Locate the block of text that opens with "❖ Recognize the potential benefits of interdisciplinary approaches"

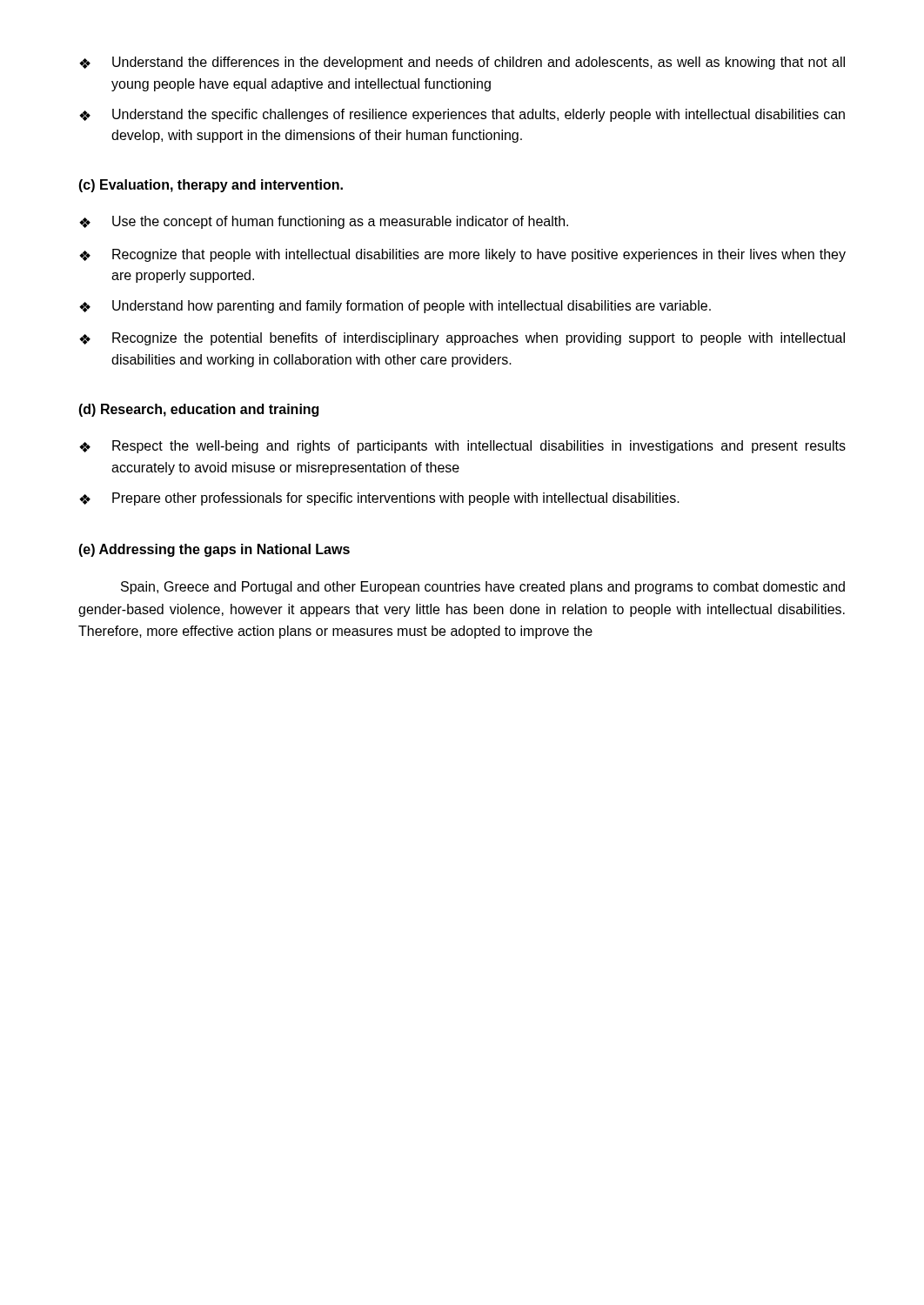point(462,350)
